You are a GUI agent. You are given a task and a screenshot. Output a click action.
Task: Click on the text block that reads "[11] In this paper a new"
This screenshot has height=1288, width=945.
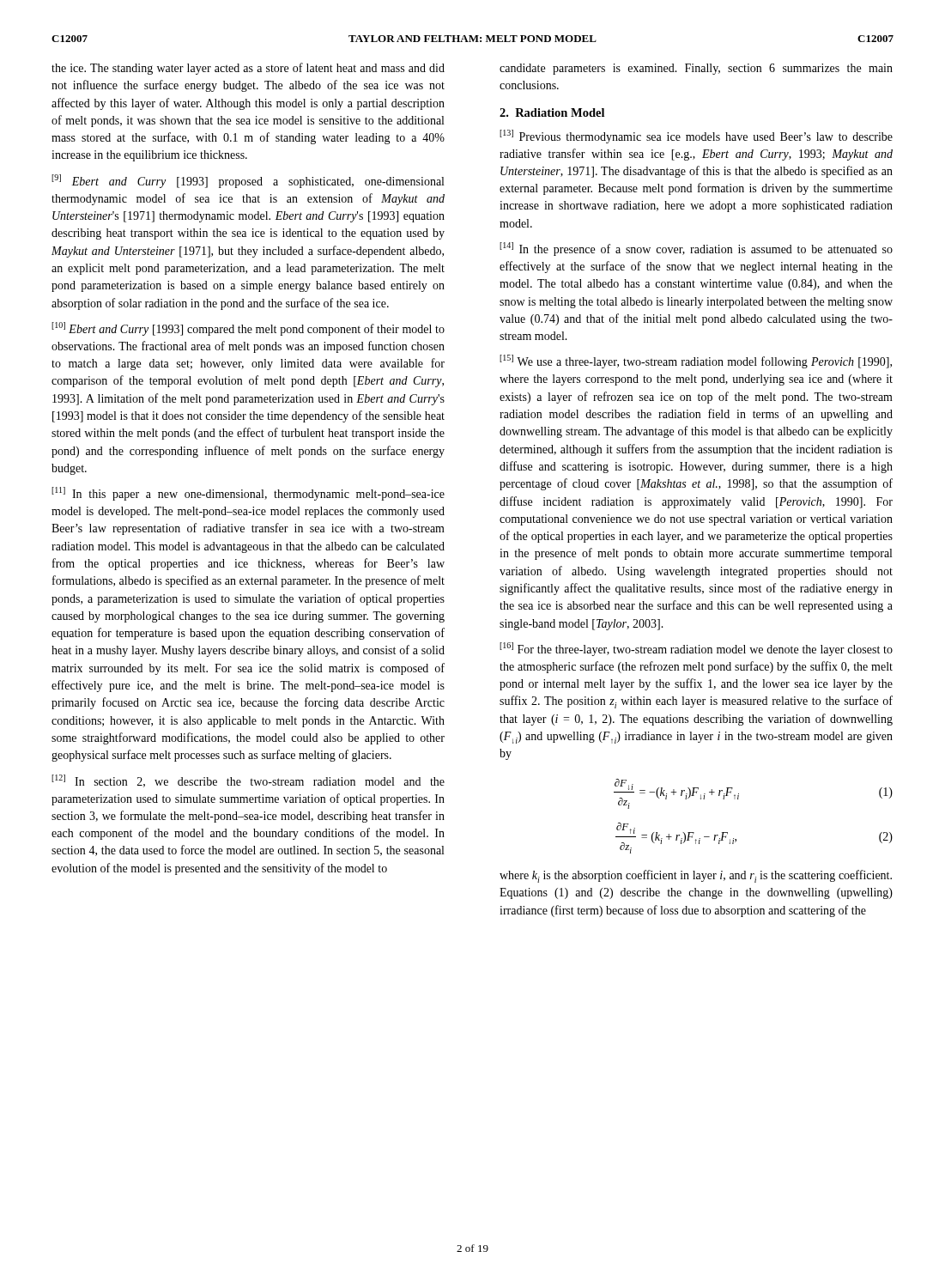click(x=248, y=625)
